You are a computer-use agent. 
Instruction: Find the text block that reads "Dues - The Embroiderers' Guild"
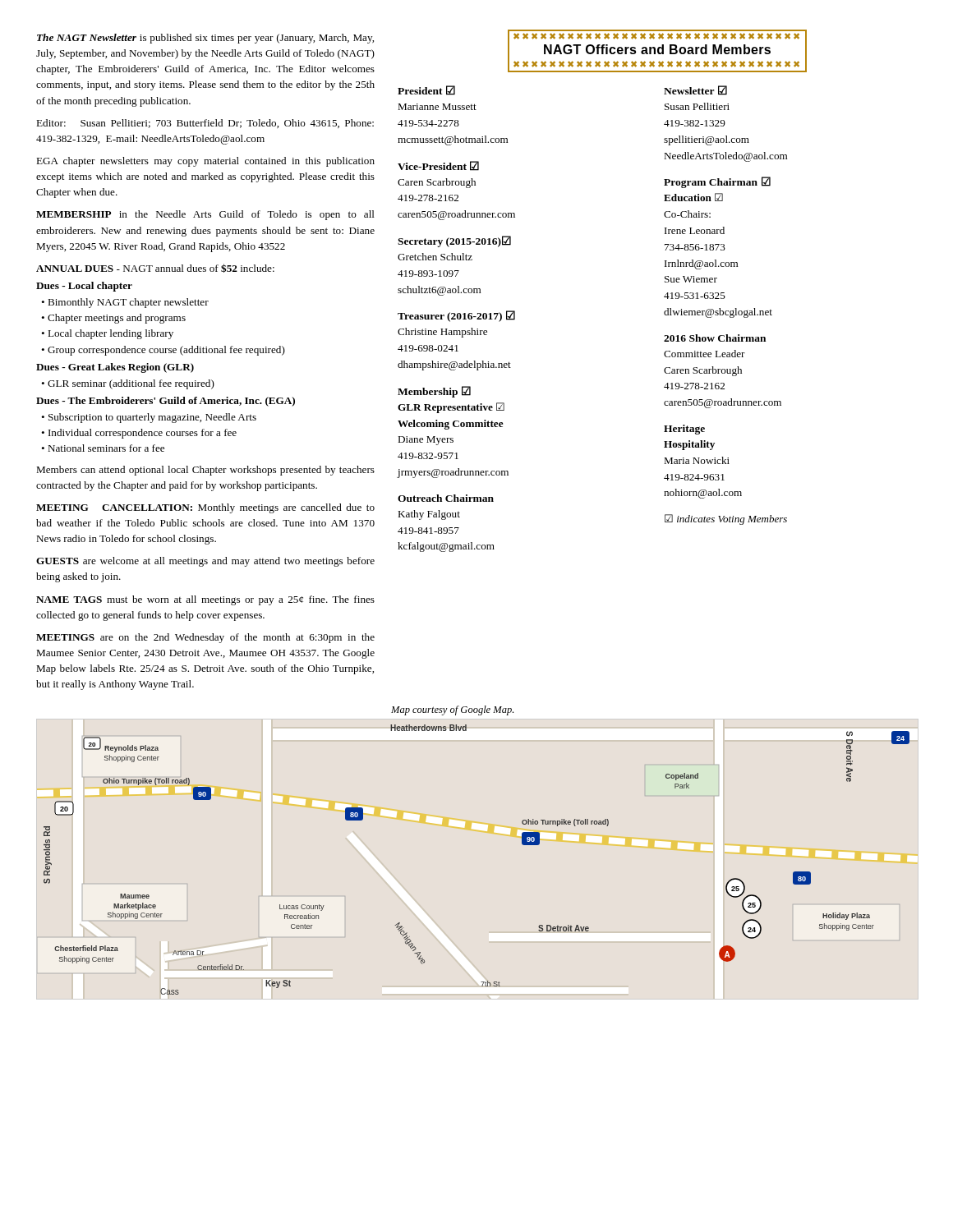click(205, 400)
